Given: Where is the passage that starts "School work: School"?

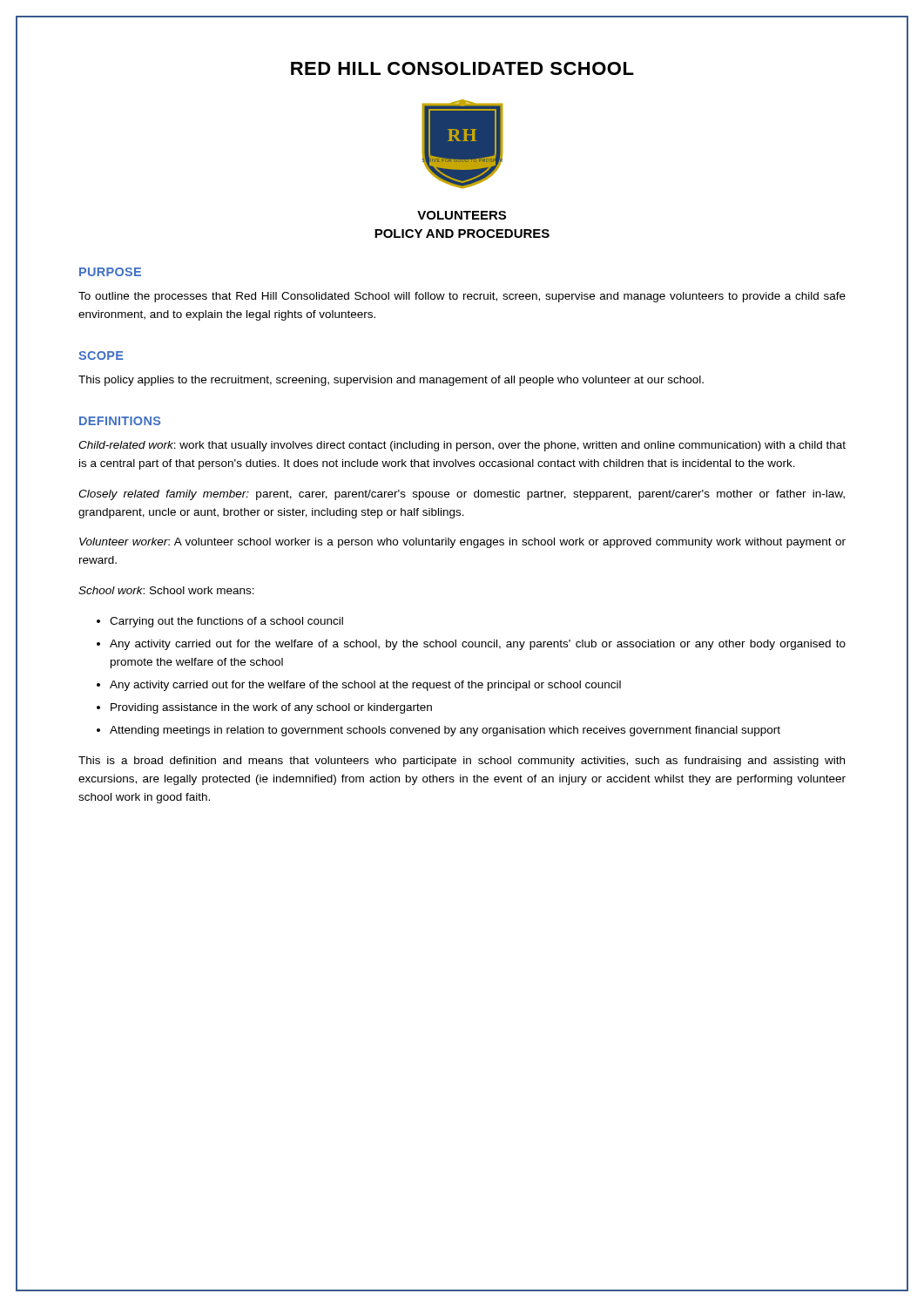Looking at the screenshot, I should tap(167, 591).
